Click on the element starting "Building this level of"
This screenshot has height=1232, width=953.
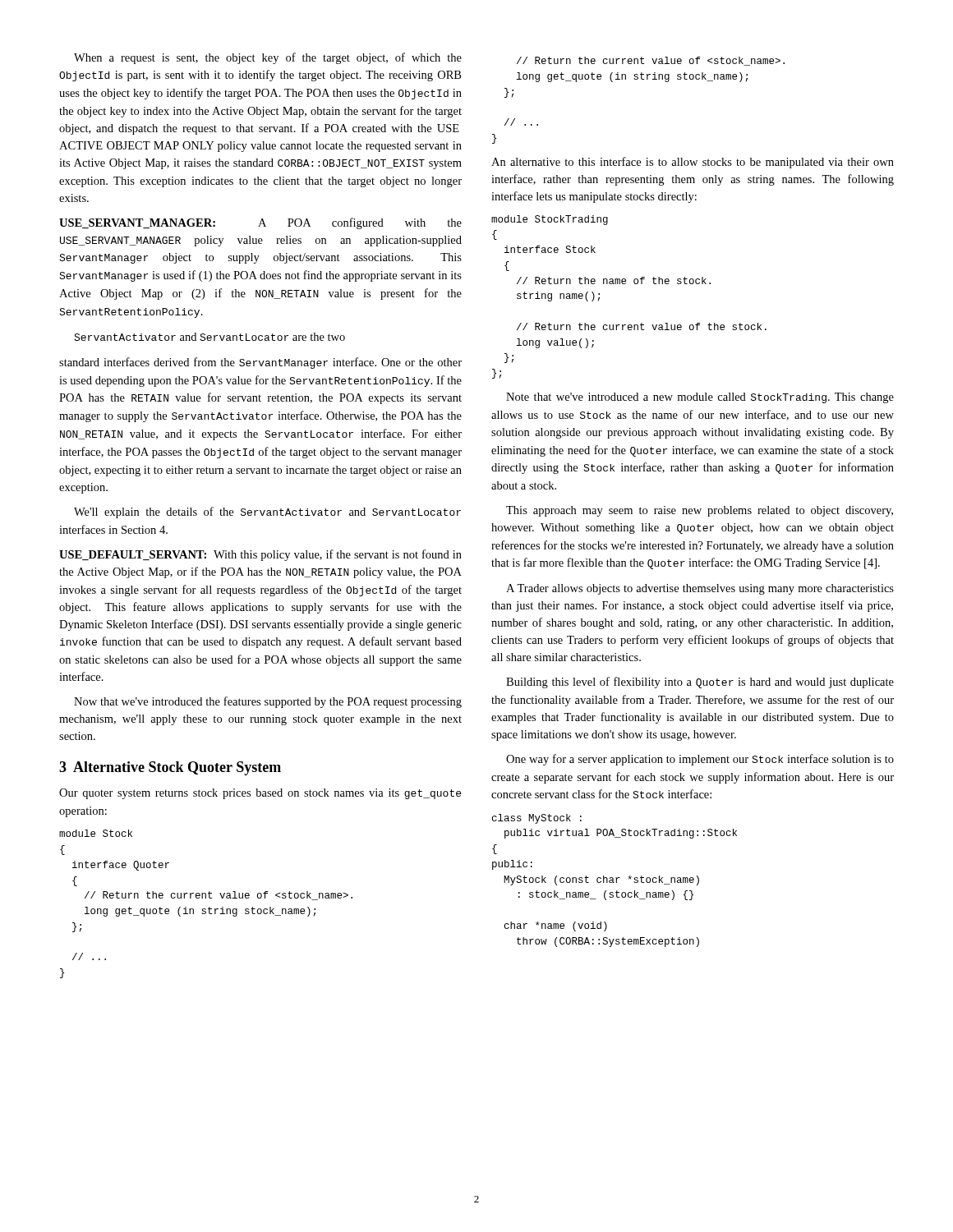click(x=693, y=708)
